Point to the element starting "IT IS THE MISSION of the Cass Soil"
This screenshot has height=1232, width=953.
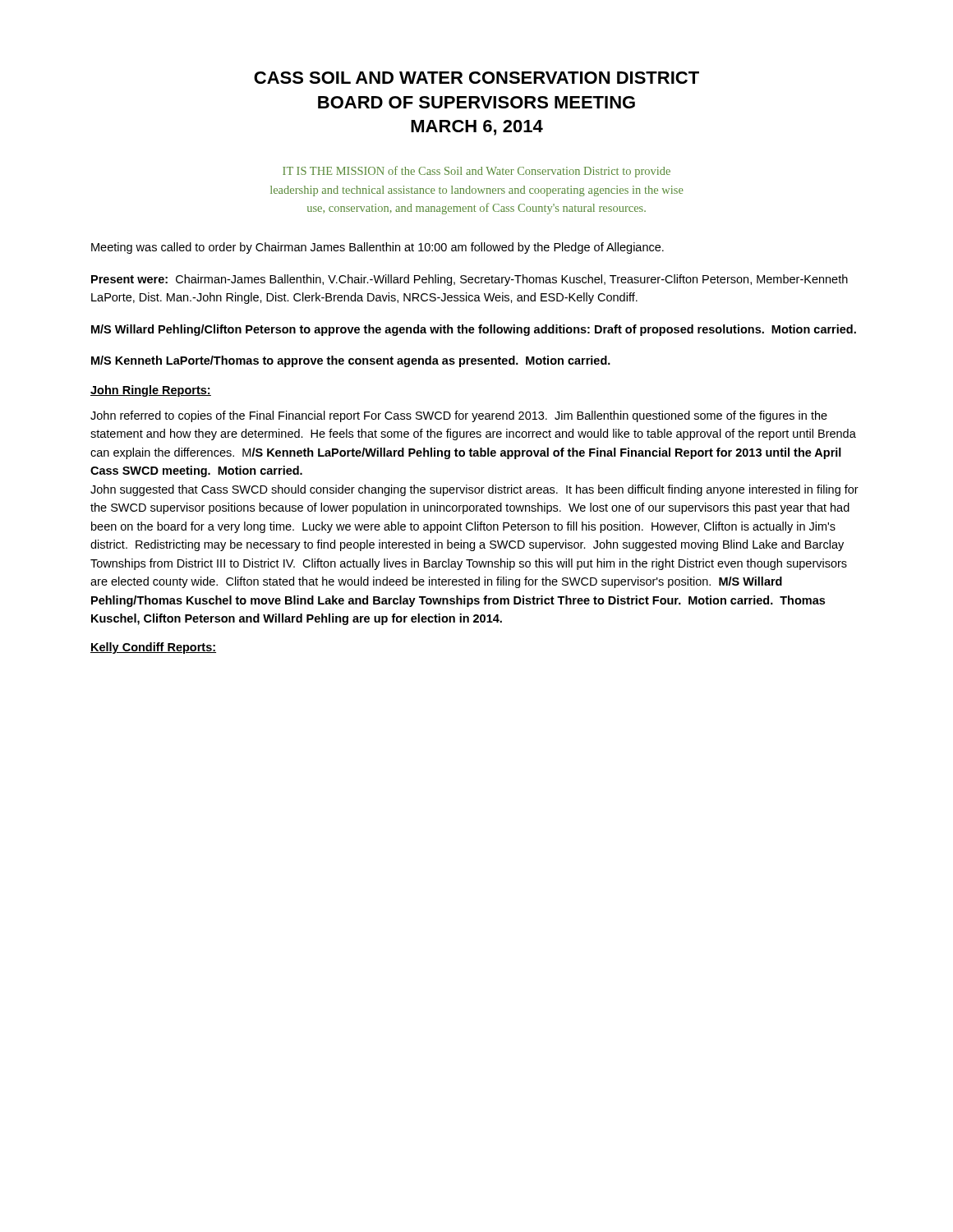[476, 189]
